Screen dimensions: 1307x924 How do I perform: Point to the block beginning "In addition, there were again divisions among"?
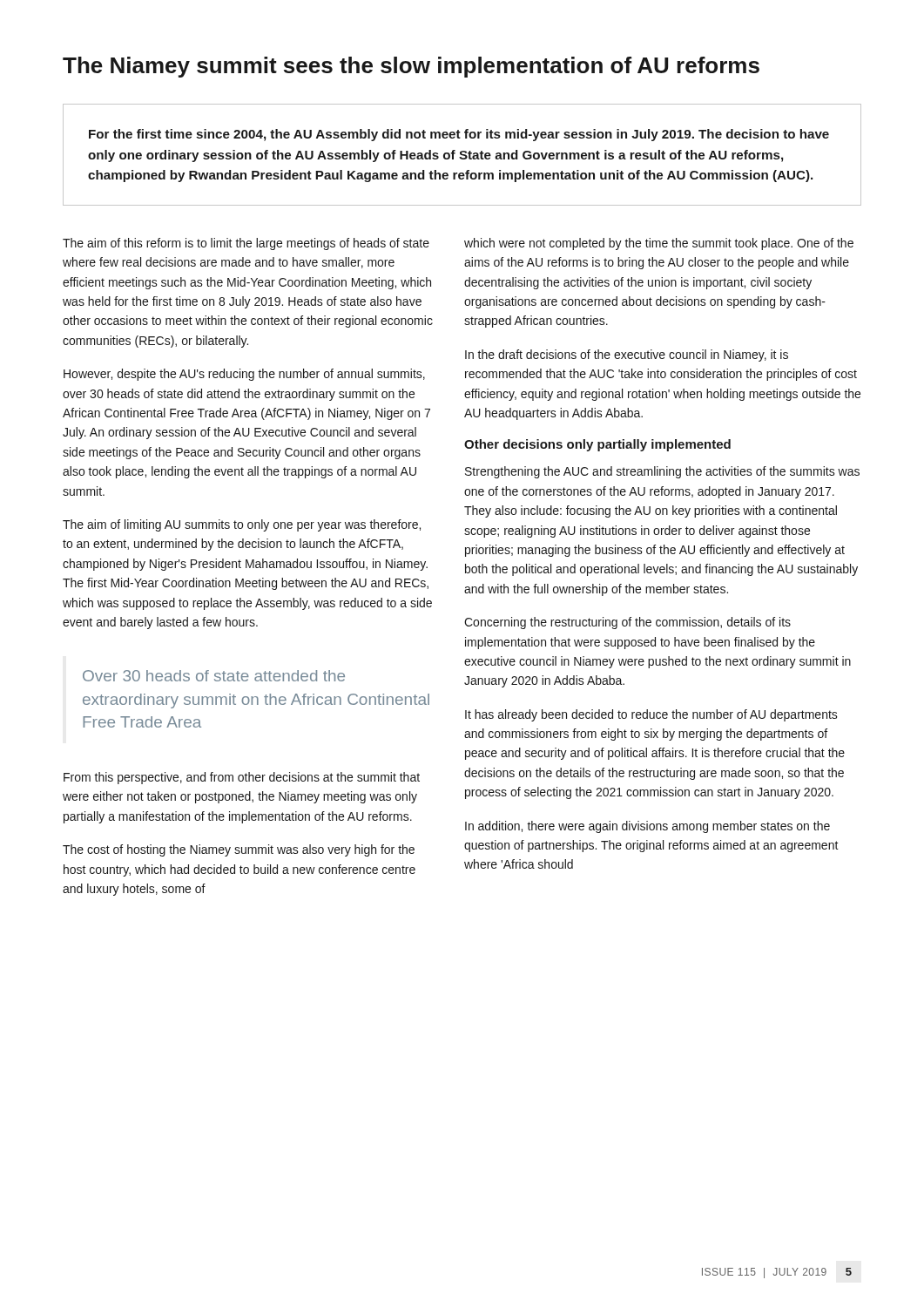[663, 845]
